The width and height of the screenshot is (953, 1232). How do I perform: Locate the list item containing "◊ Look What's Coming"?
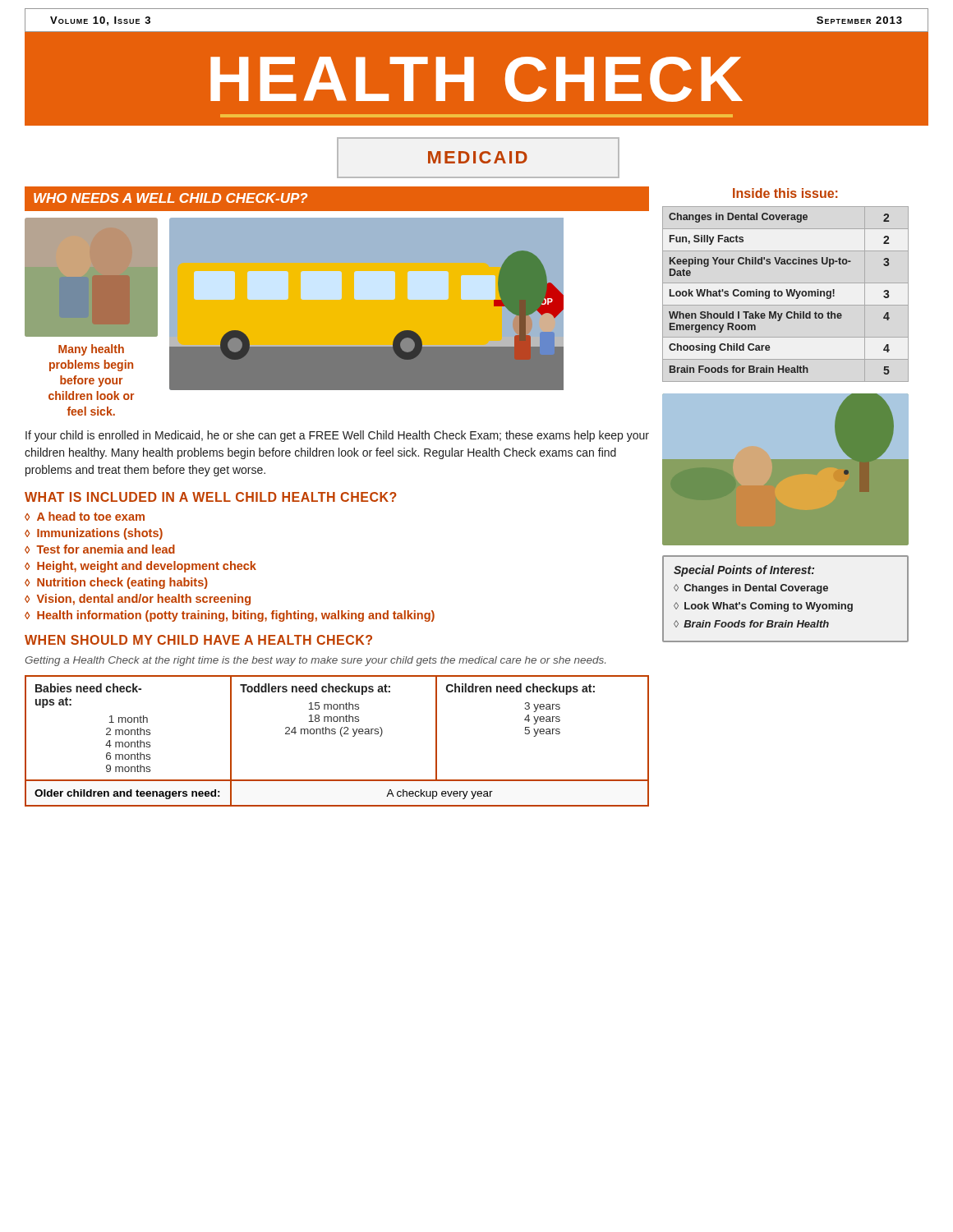pos(763,606)
